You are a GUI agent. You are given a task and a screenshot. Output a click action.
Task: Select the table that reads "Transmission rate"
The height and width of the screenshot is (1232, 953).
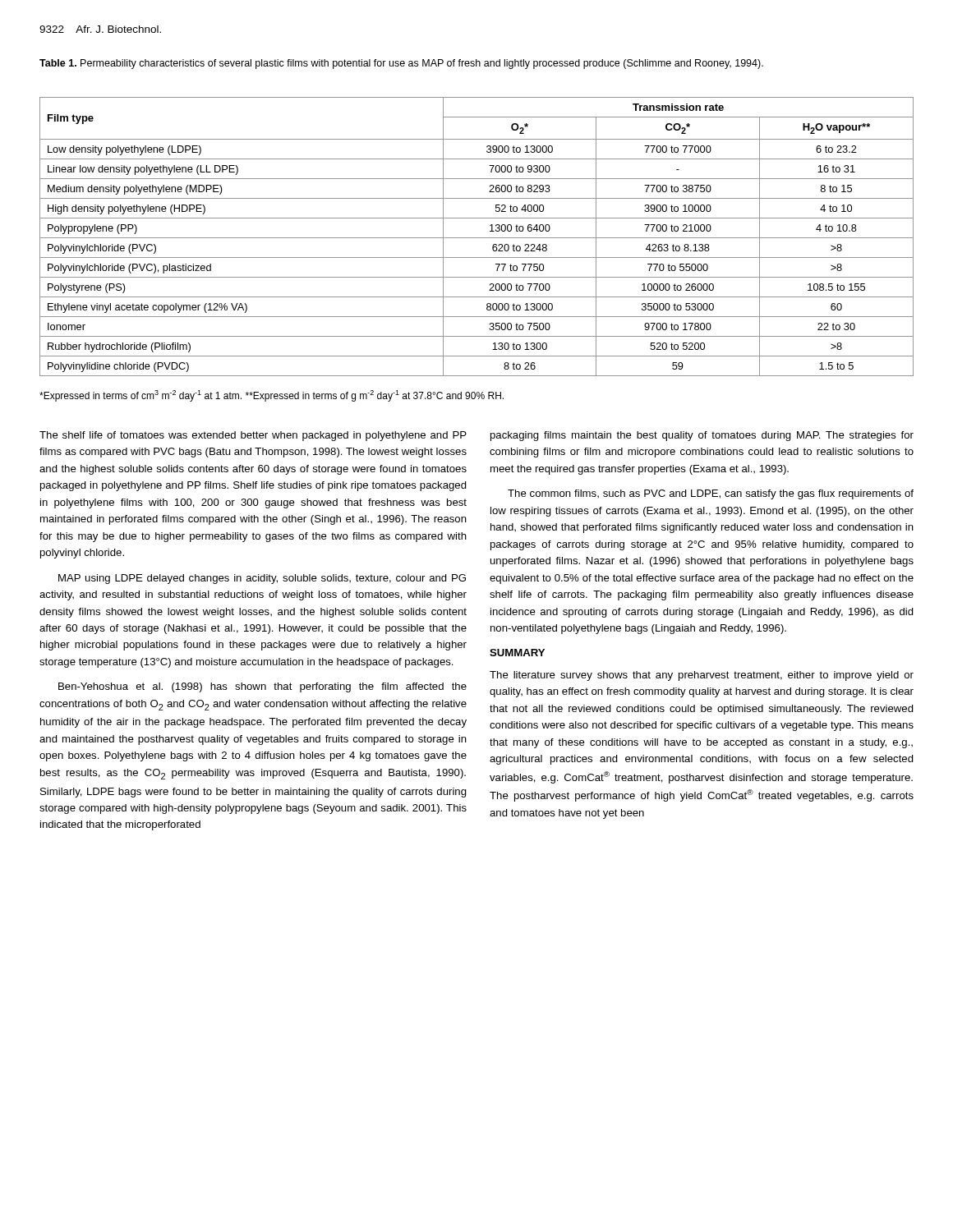[476, 236]
